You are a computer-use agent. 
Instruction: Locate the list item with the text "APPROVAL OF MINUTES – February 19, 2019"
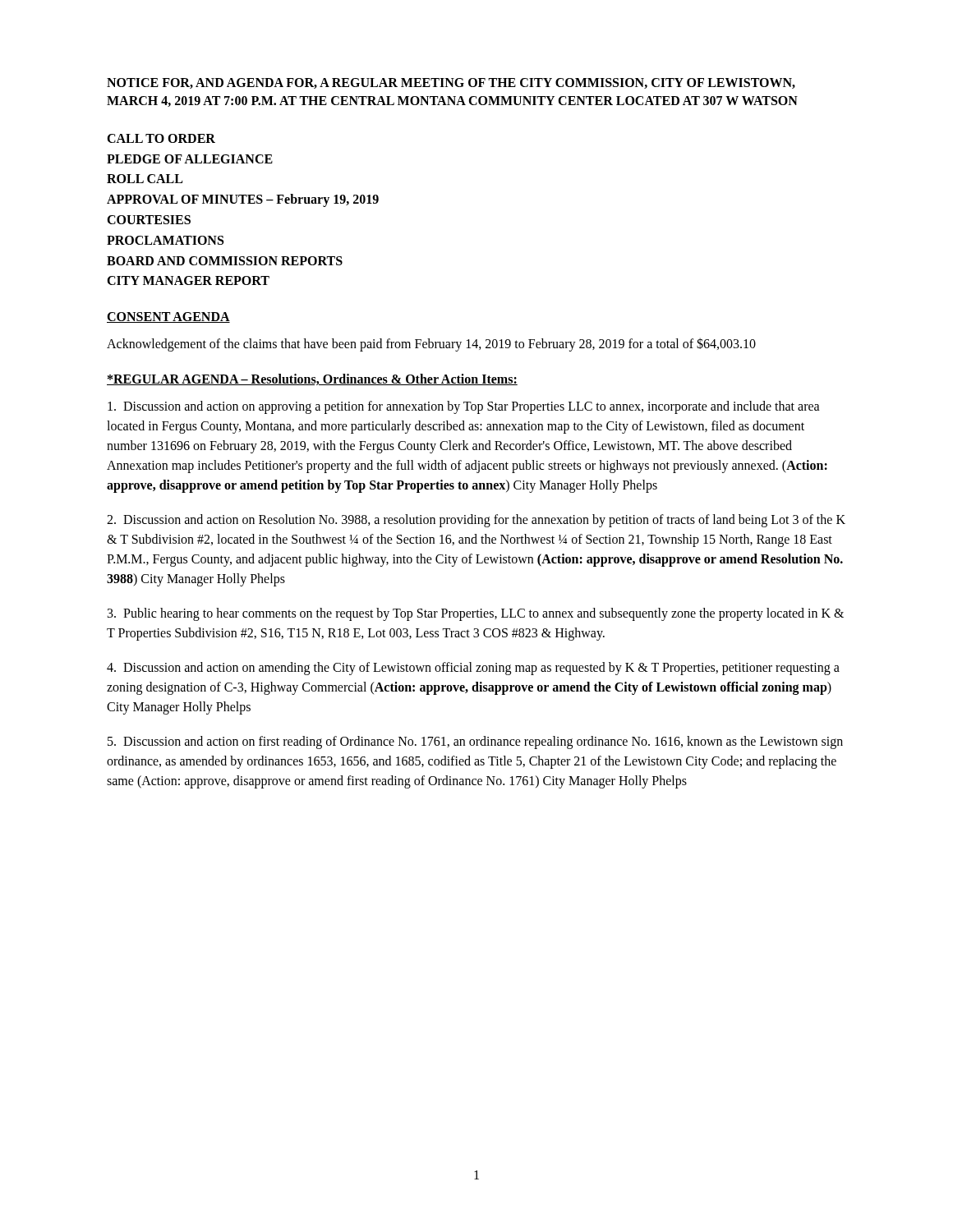tap(243, 199)
